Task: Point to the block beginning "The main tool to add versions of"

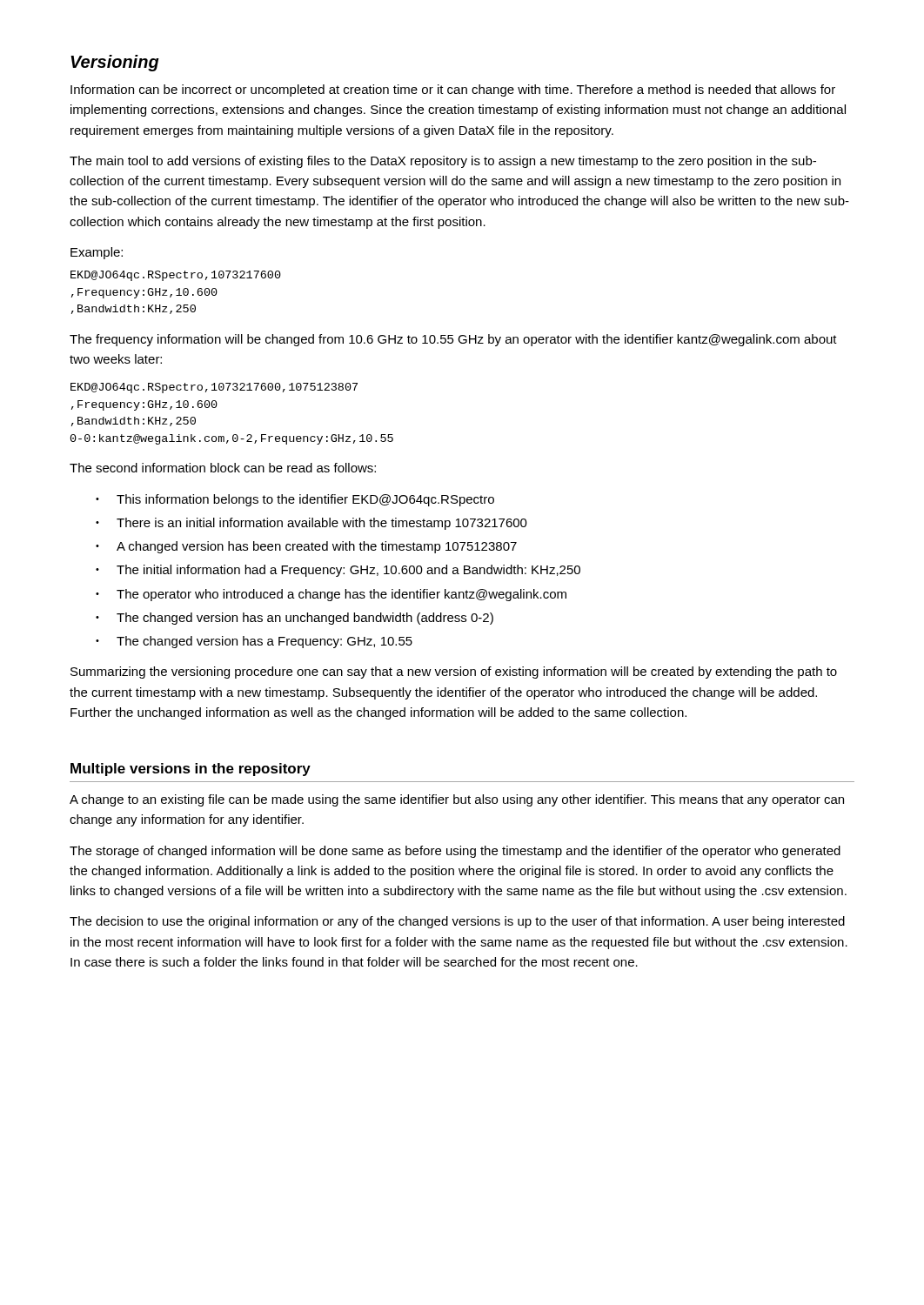Action: tap(459, 191)
